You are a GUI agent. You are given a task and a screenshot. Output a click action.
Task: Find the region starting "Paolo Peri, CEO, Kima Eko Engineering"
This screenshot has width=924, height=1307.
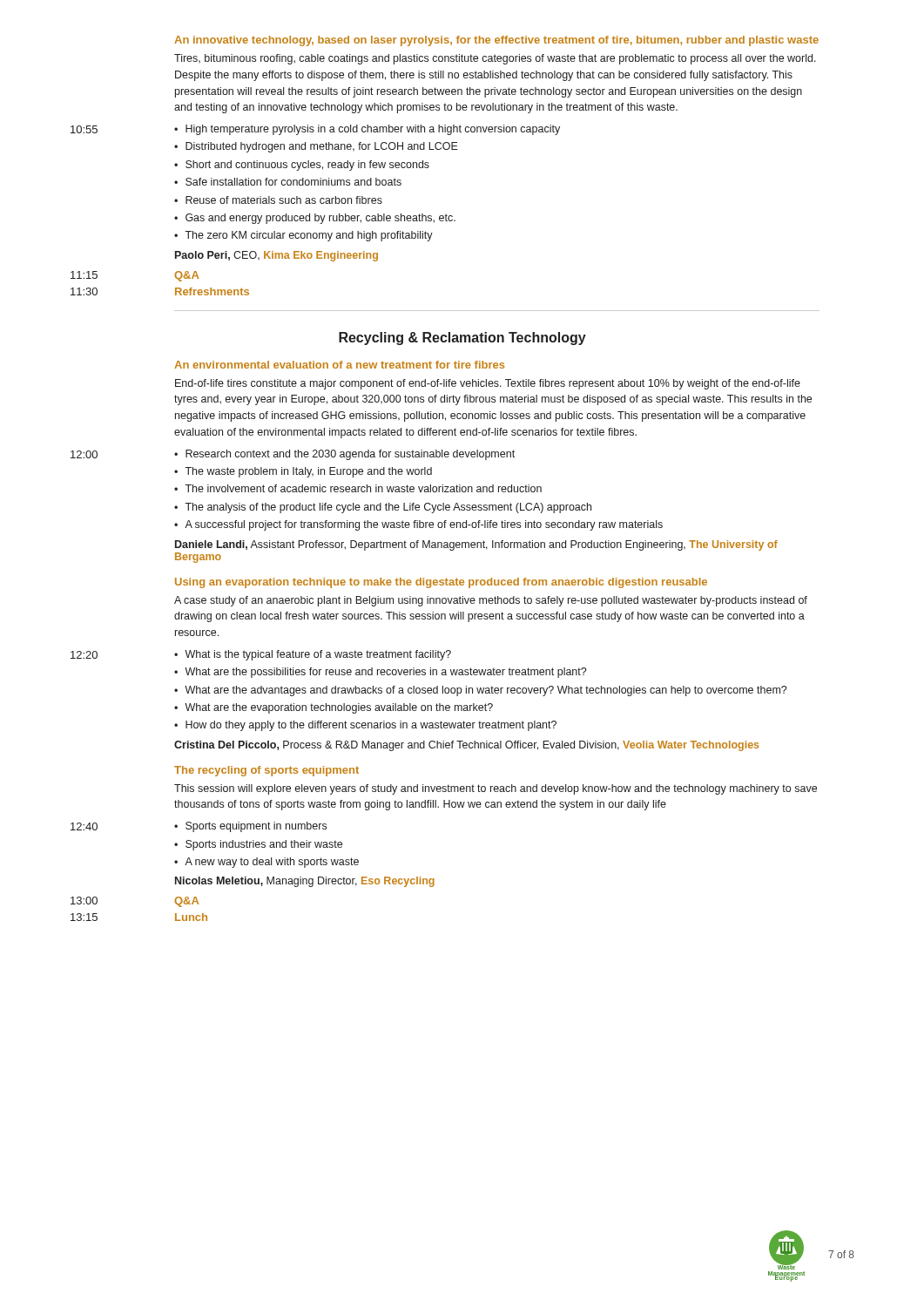[276, 255]
